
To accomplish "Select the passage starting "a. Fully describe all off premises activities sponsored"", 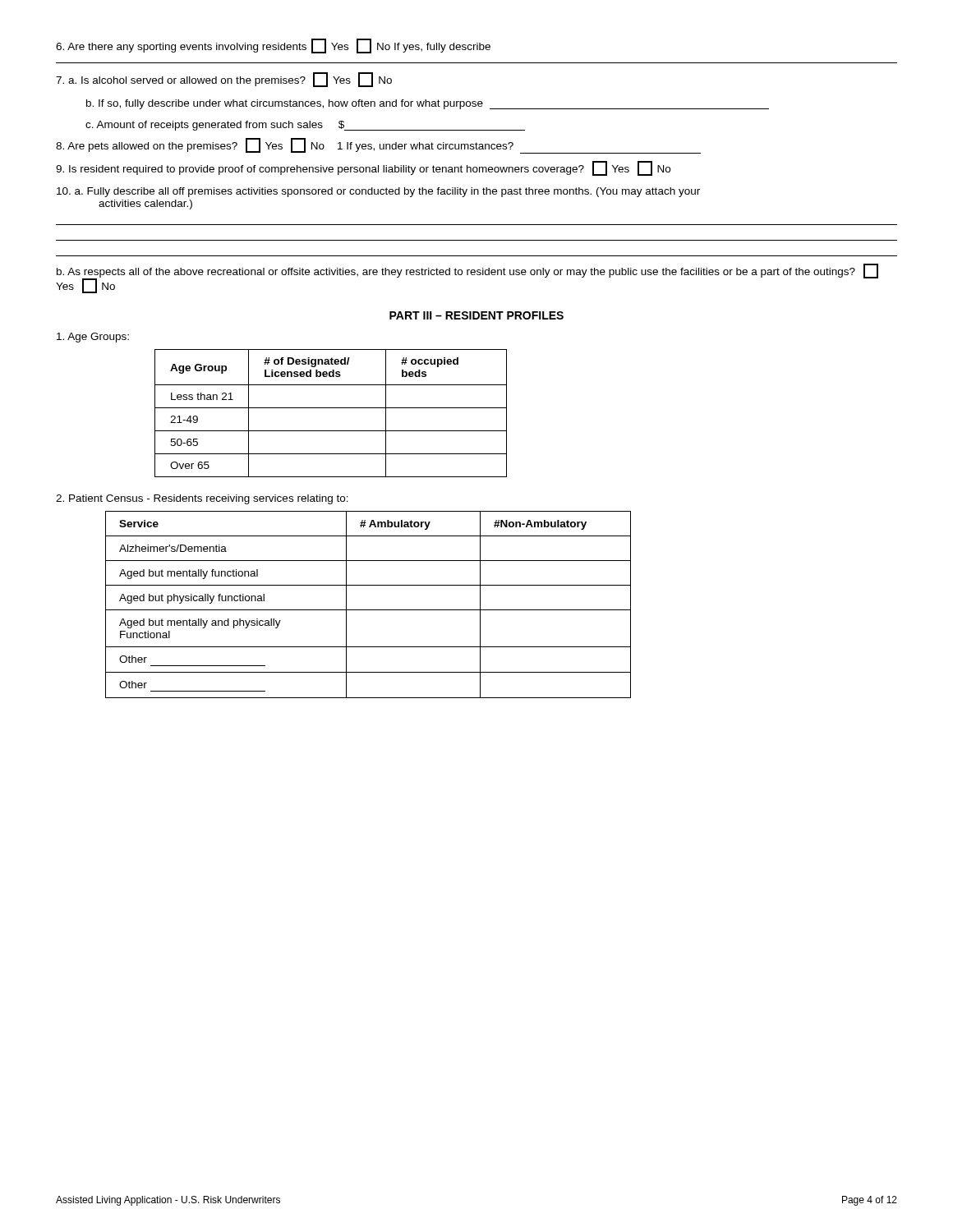I will [476, 197].
